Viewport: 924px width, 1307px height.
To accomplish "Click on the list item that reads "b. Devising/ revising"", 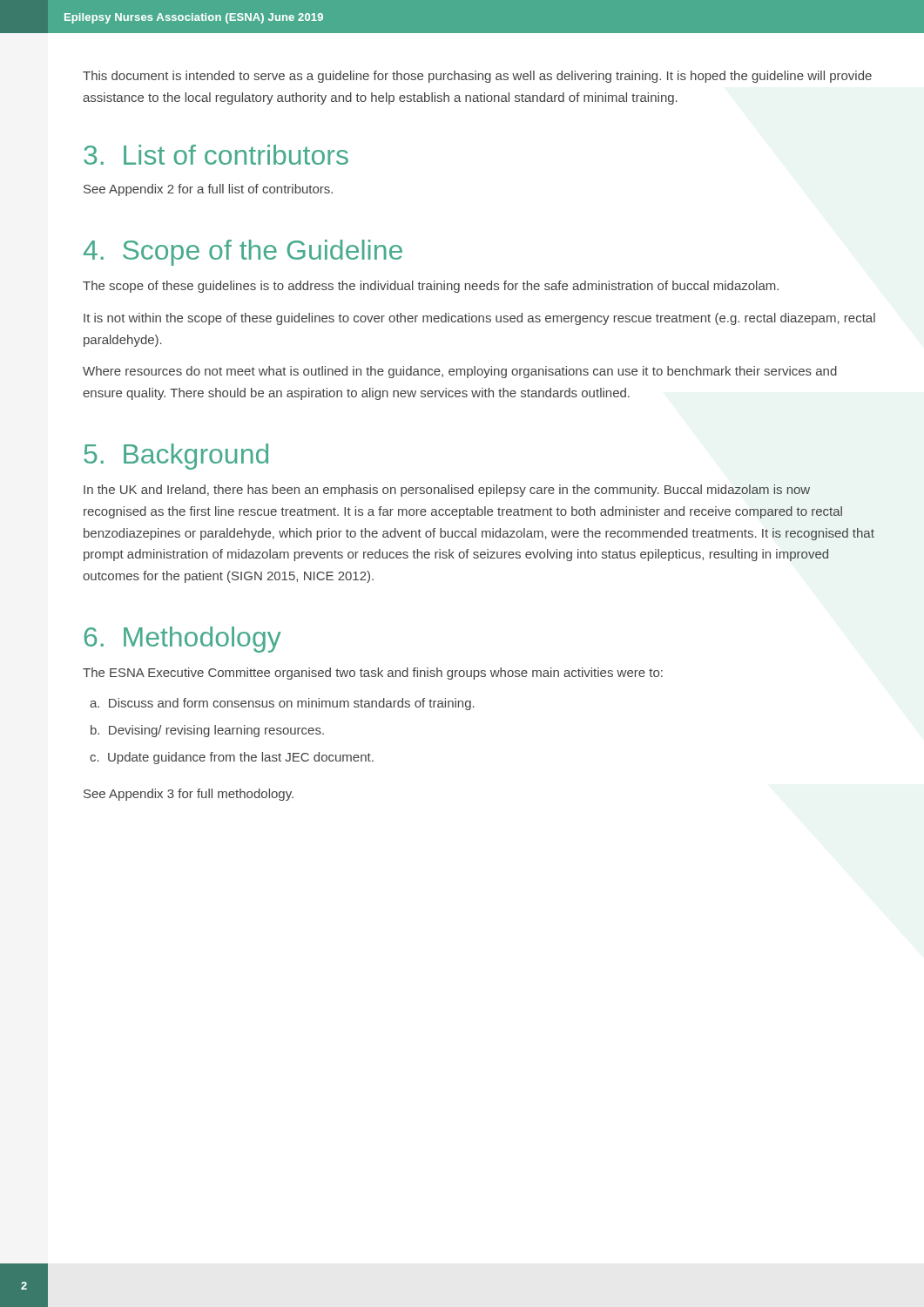I will coord(207,730).
